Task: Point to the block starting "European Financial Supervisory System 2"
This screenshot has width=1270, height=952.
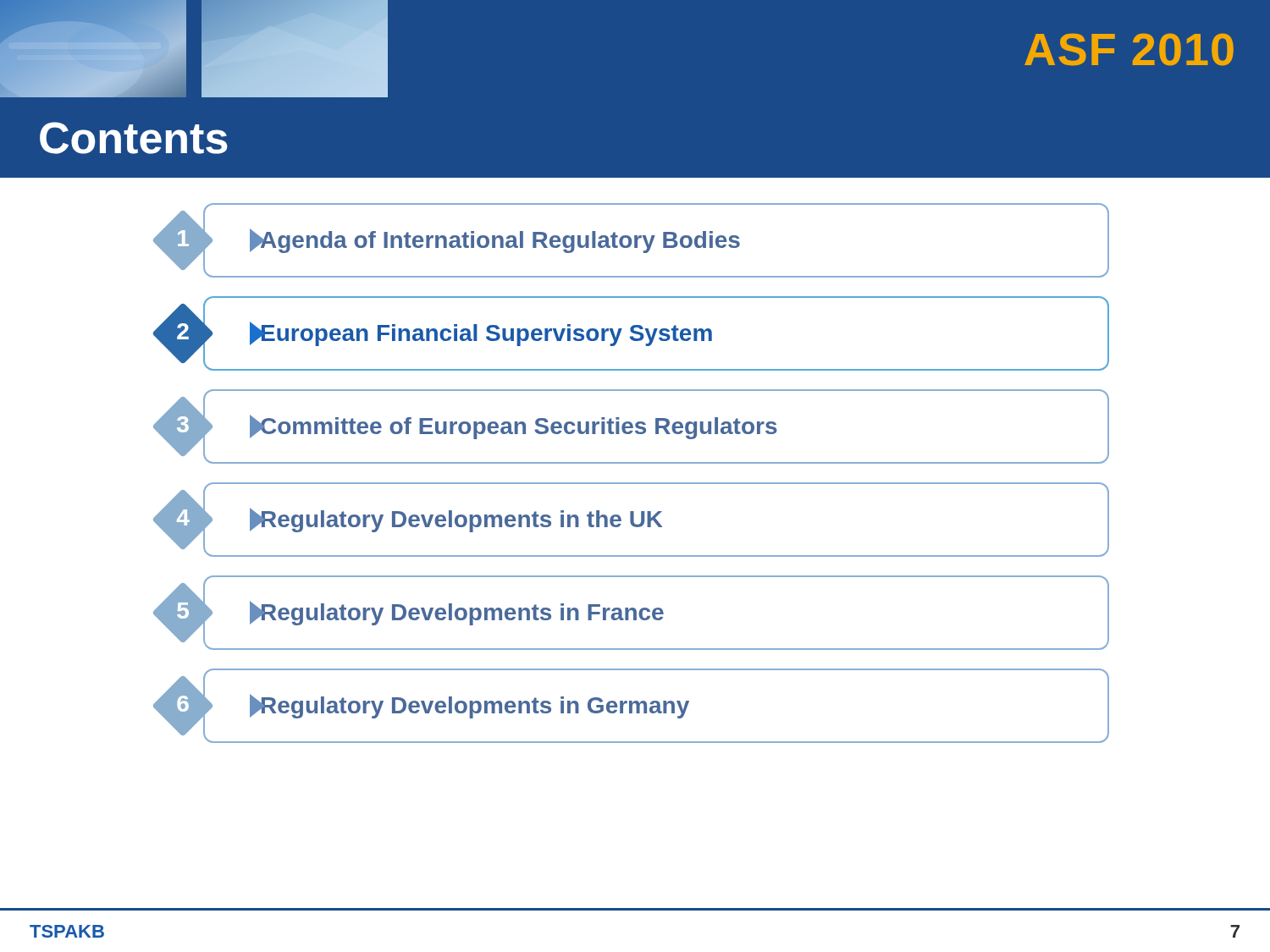Action: point(635,333)
